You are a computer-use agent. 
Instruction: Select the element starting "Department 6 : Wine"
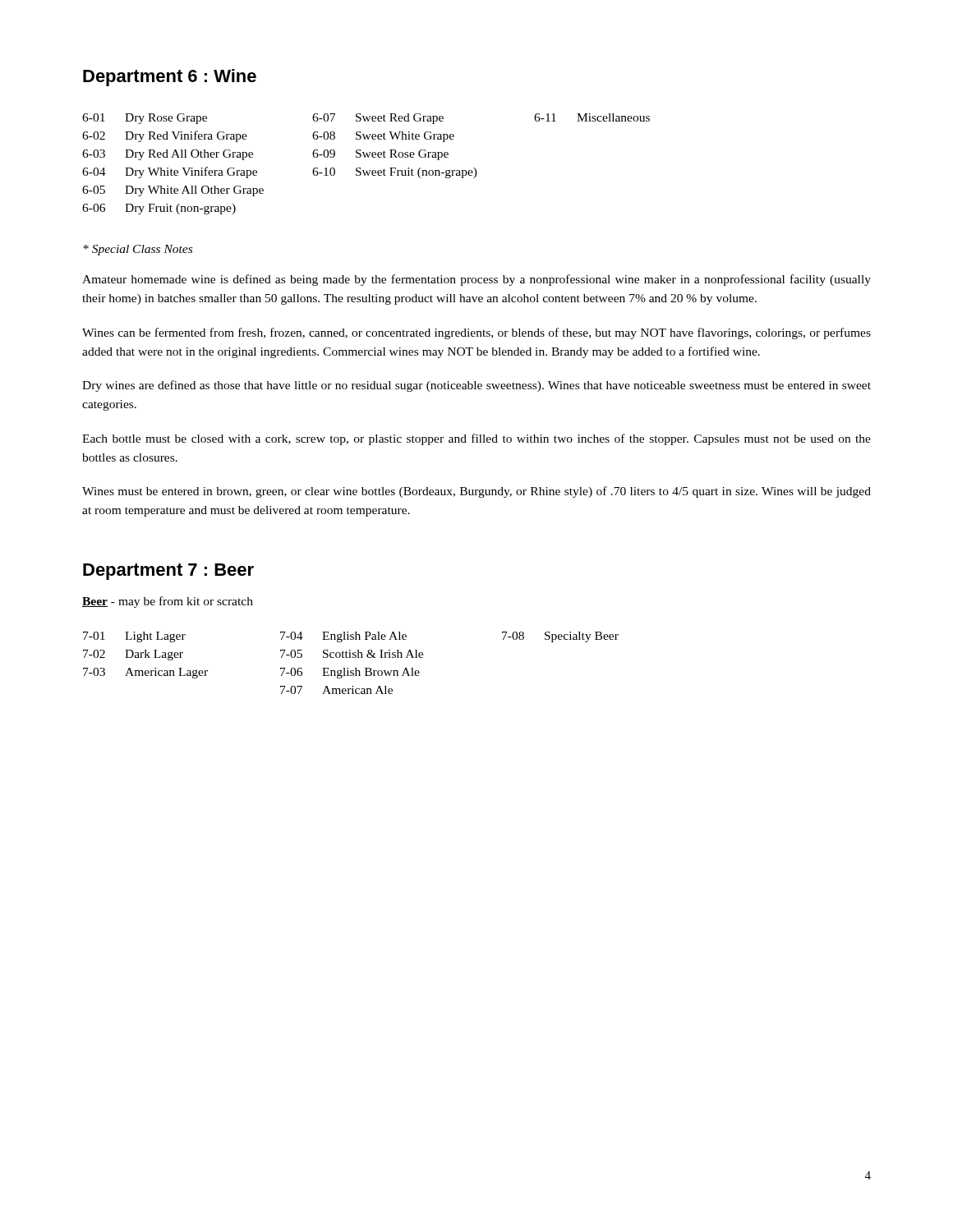(x=169, y=76)
